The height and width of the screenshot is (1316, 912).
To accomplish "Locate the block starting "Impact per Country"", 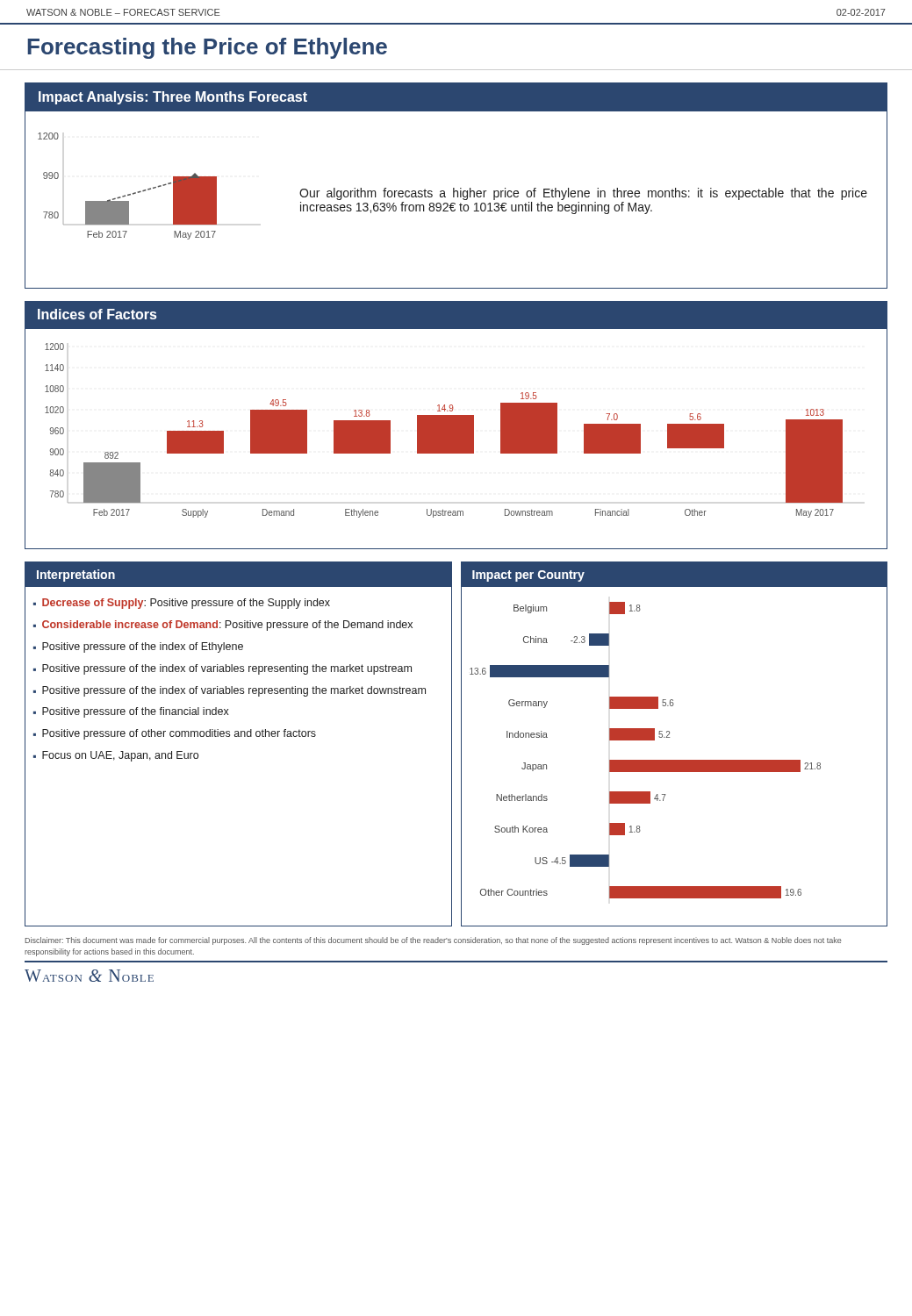I will pos(528,575).
